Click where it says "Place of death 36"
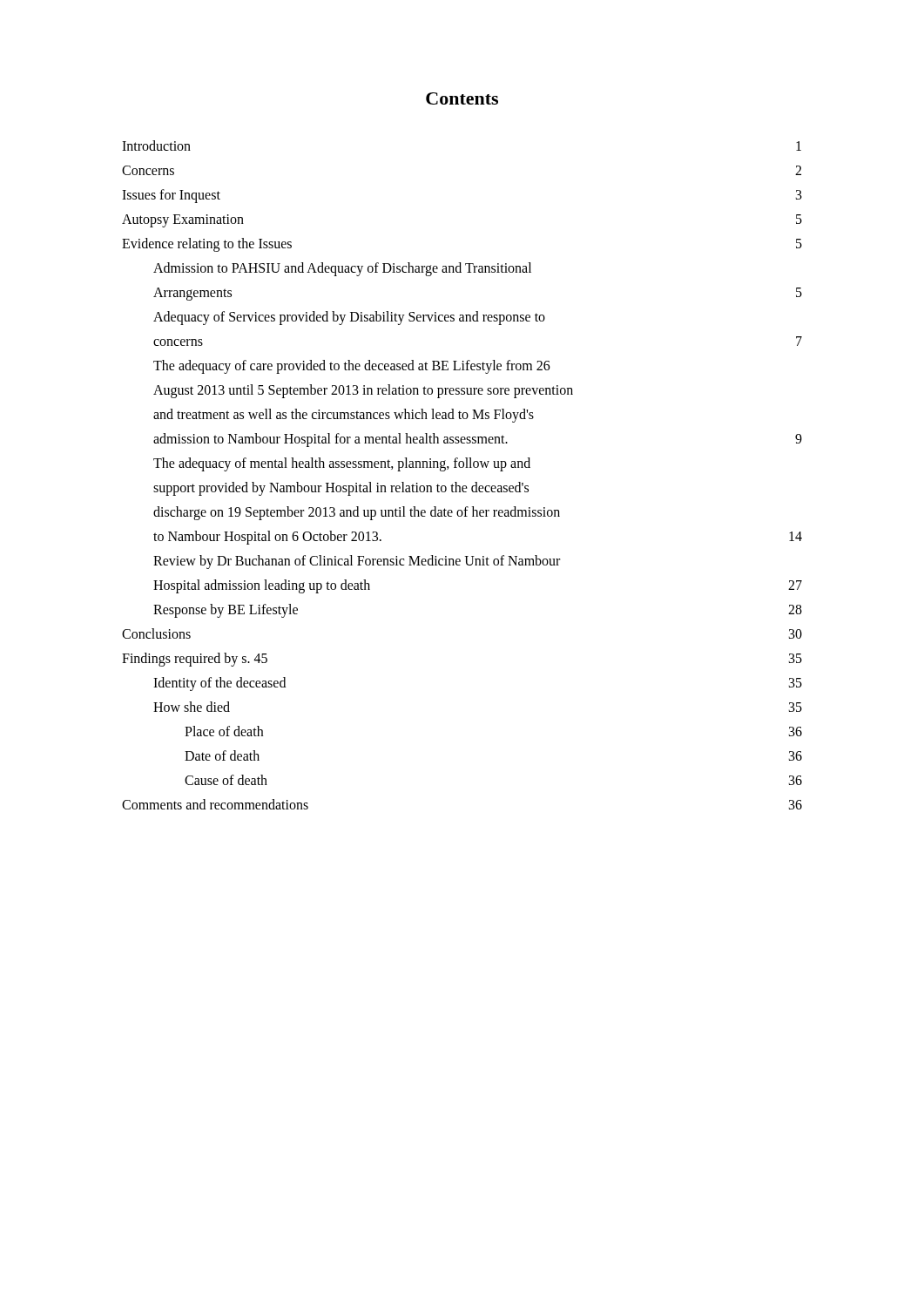This screenshot has height=1307, width=924. pyautogui.click(x=221, y=731)
